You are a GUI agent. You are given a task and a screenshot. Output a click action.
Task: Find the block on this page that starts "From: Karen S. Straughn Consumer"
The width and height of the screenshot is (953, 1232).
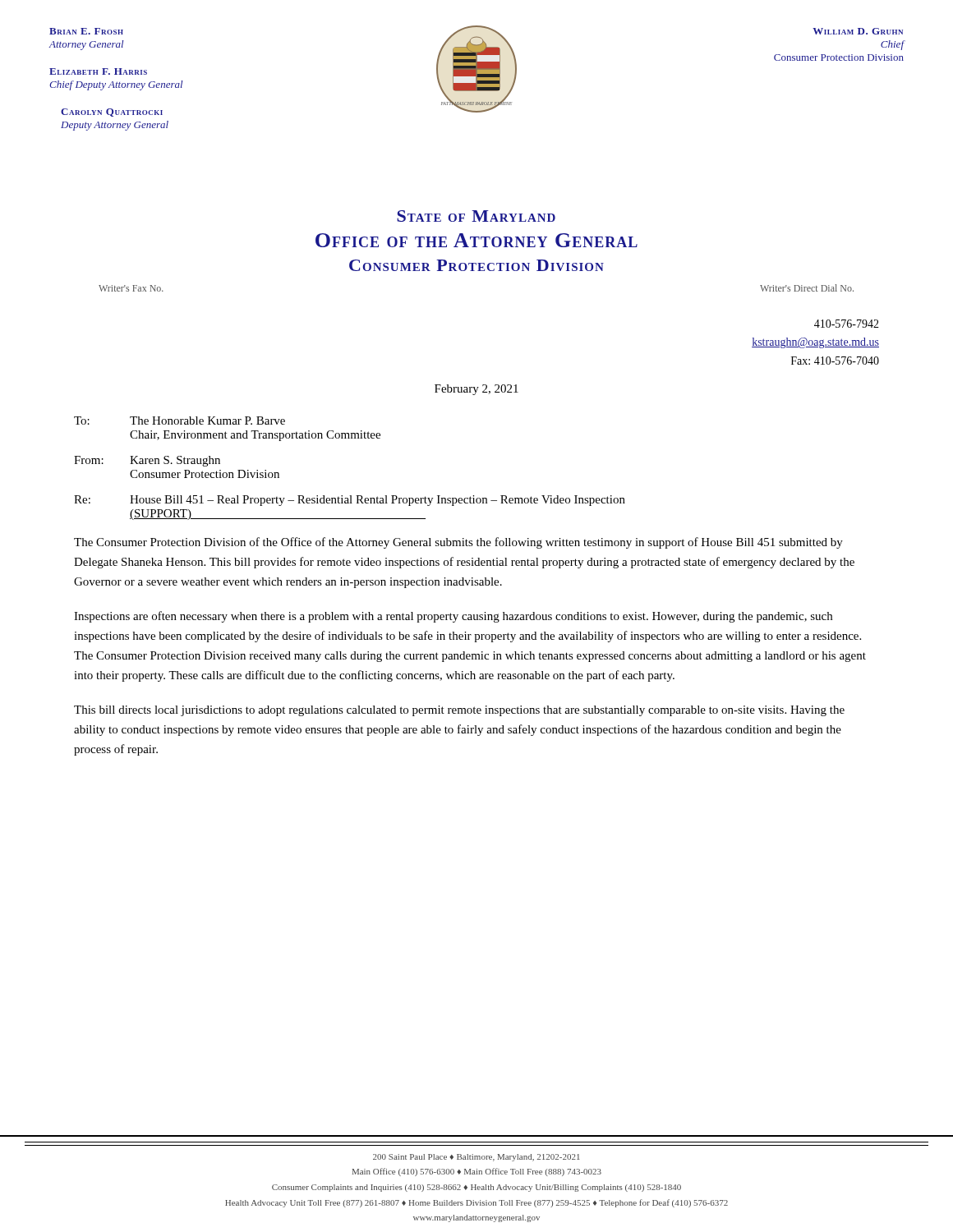click(147, 461)
